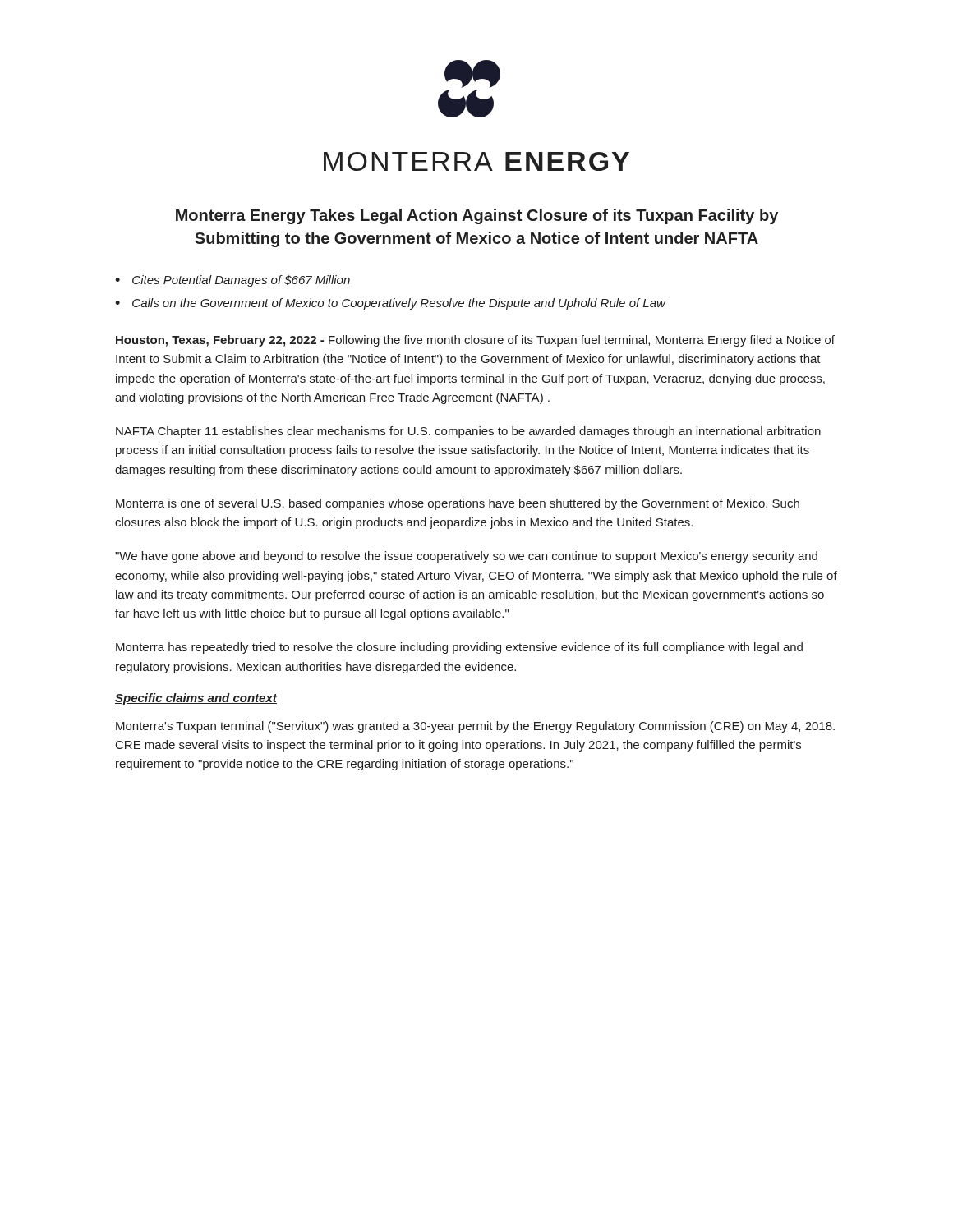
Task: Find the block on this page that starts "Houston, Texas, February 22, 2022 - Following the"
Action: tap(475, 368)
